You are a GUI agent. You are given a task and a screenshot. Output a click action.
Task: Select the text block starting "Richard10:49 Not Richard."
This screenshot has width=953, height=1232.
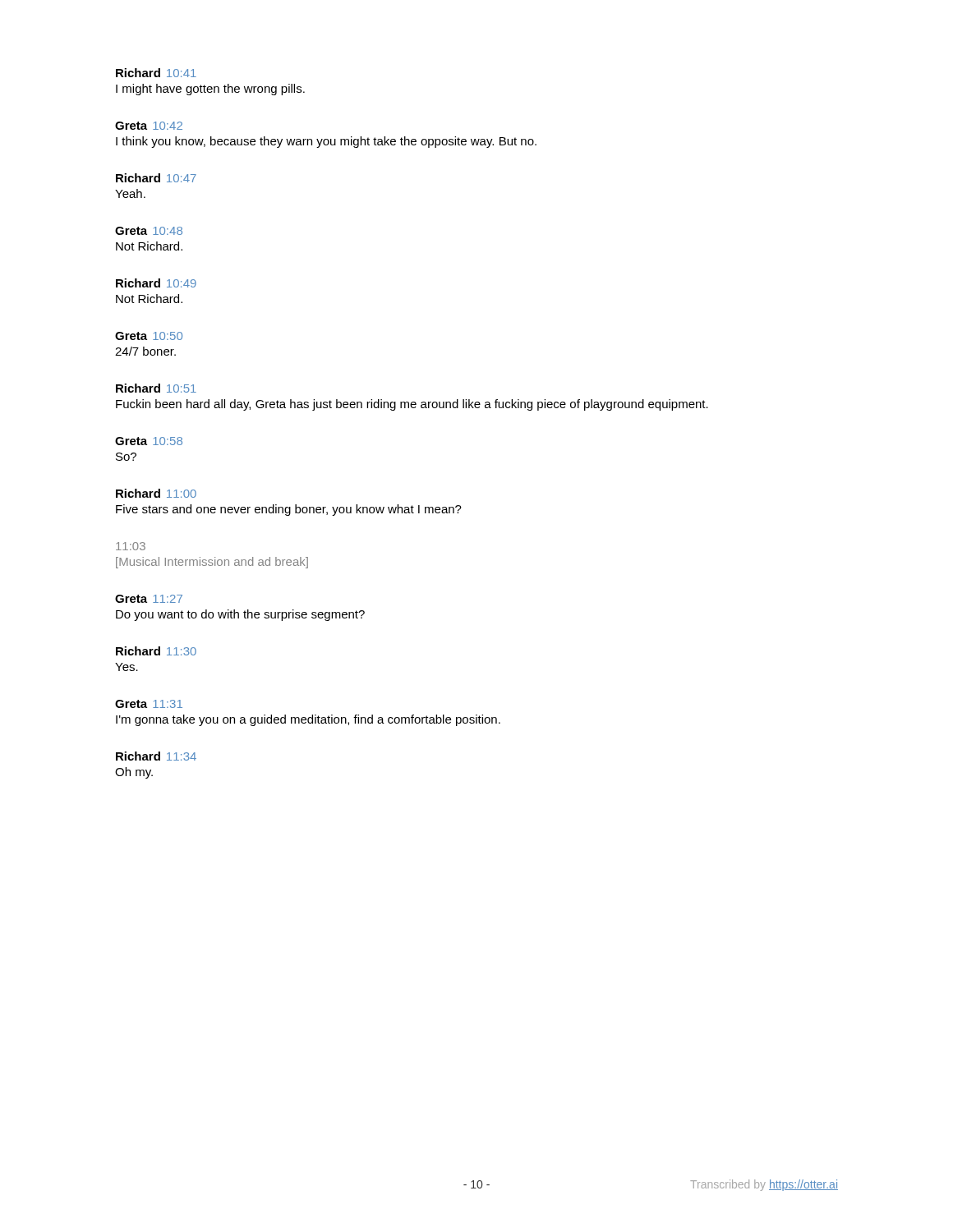click(x=156, y=283)
